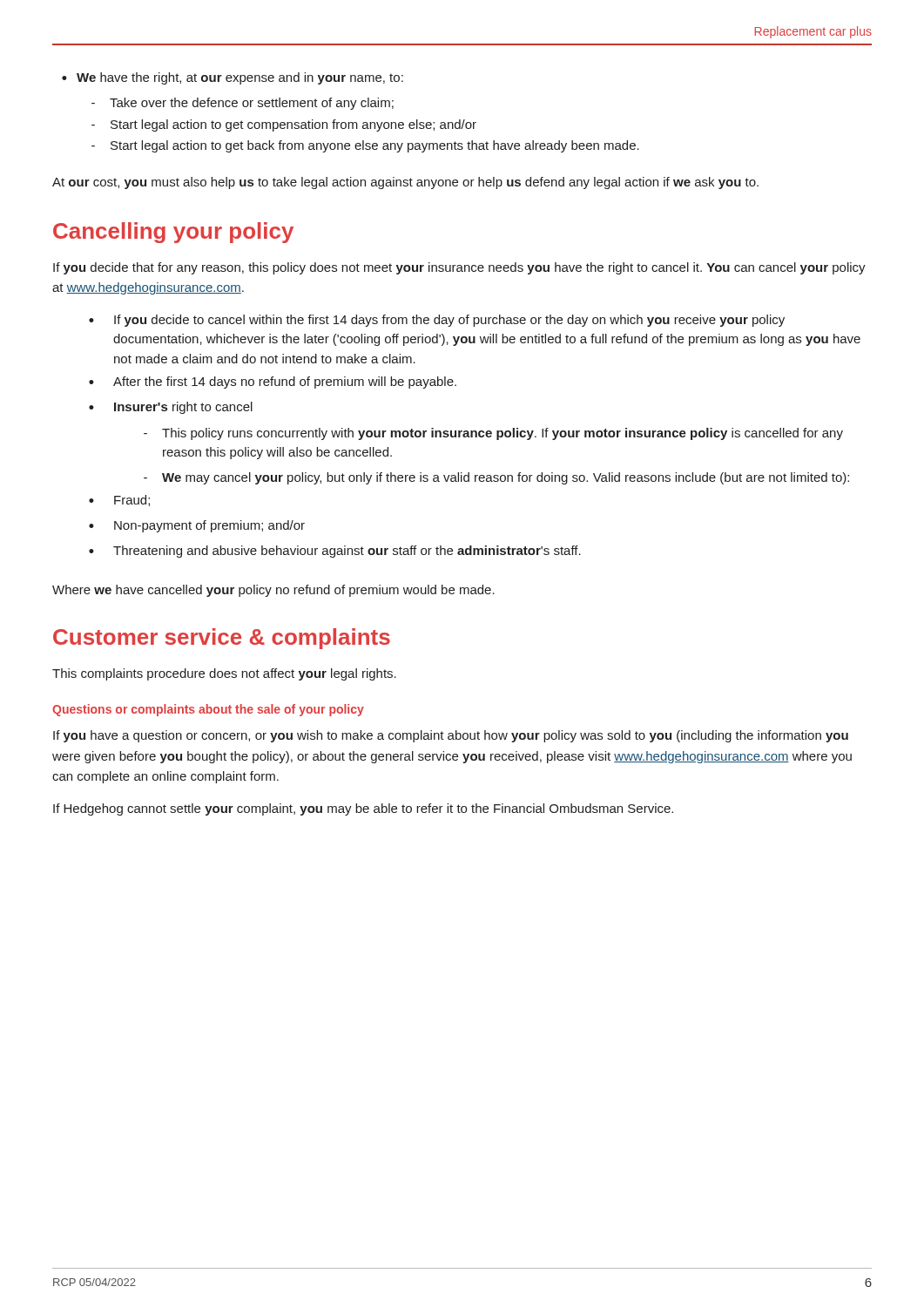924x1307 pixels.
Task: Select the block starting "Cancelling your policy"
Action: click(173, 231)
